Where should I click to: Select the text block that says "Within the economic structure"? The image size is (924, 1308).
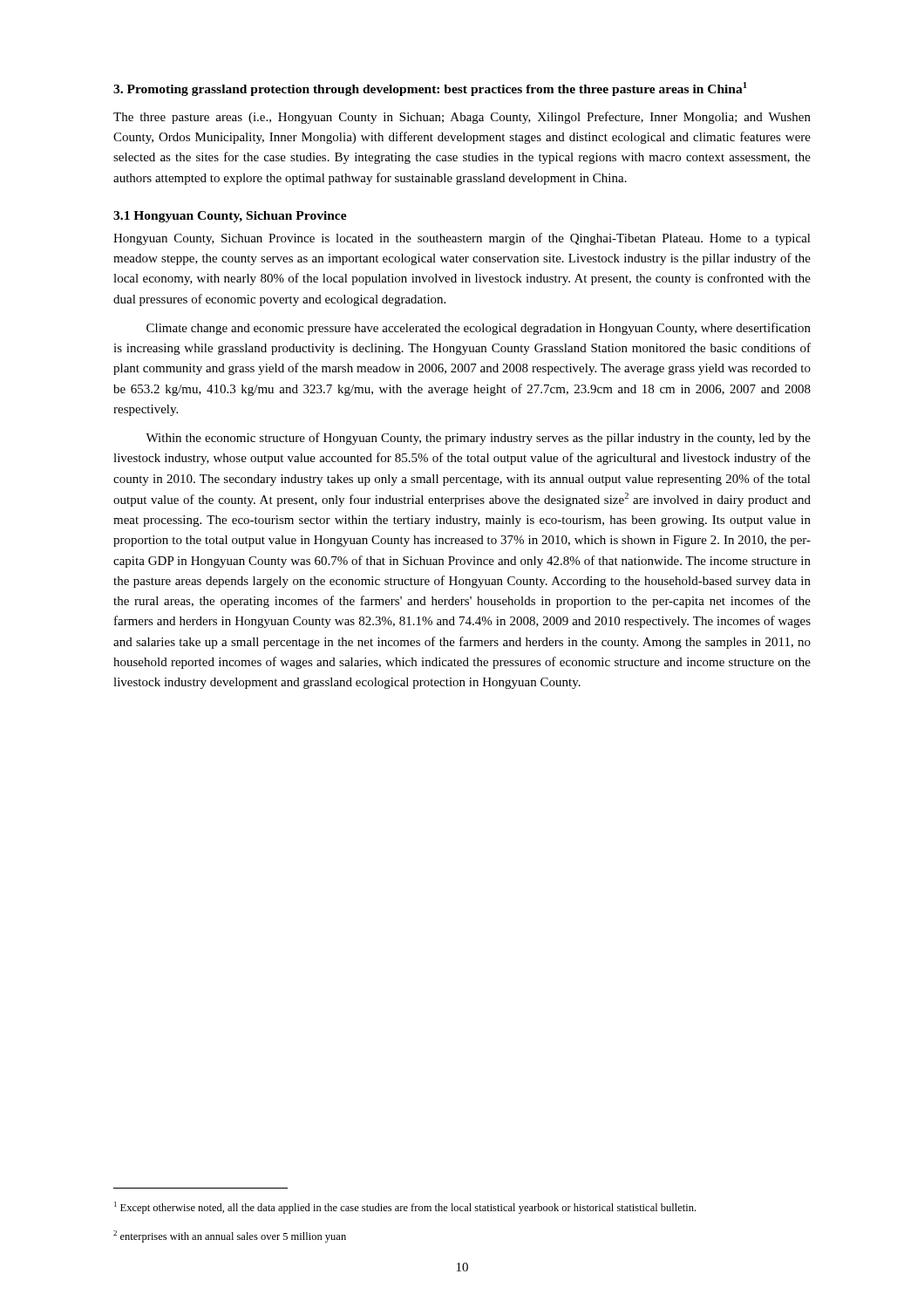[462, 560]
